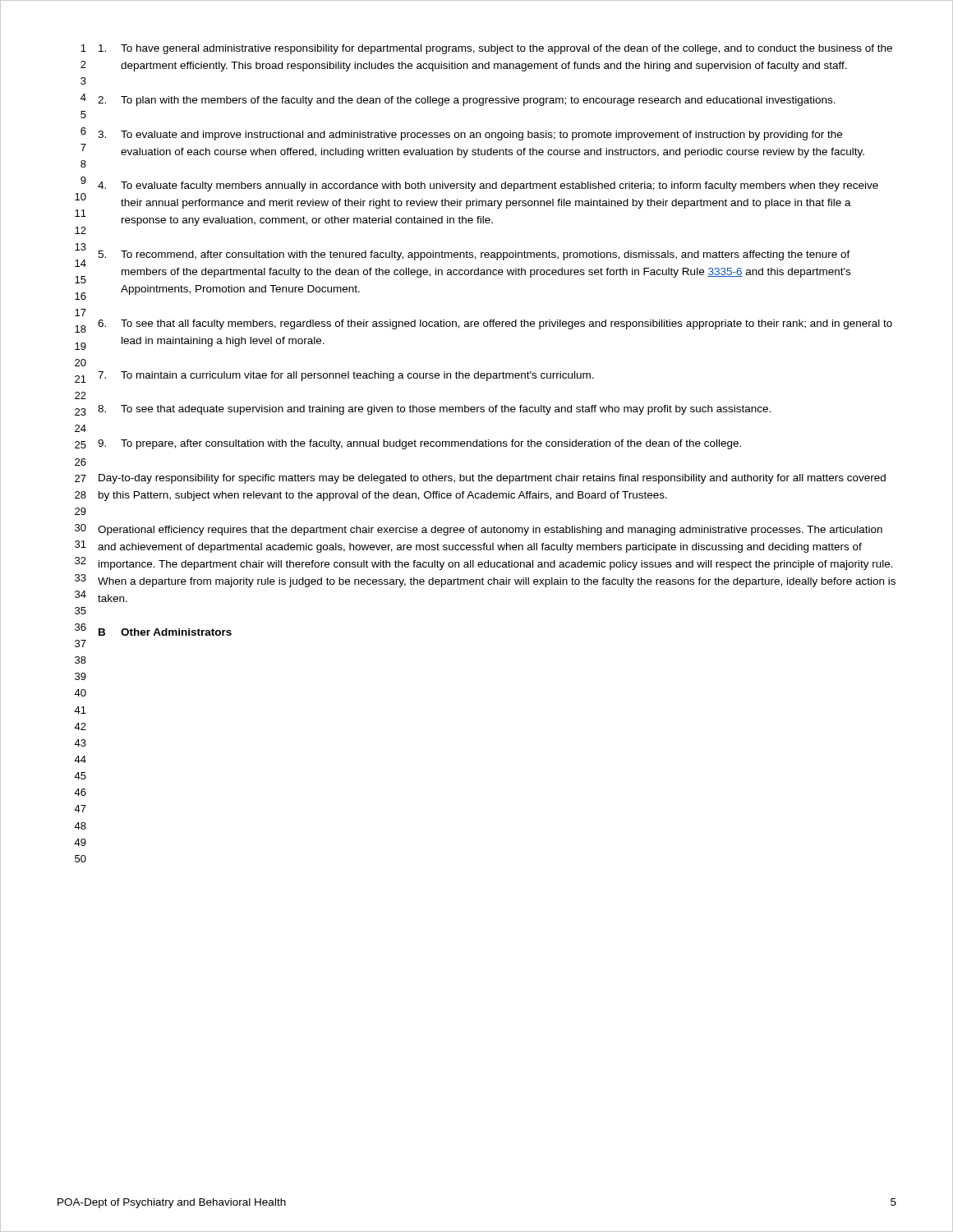Locate the element starting "3. To evaluate and"

pyautogui.click(x=497, y=143)
